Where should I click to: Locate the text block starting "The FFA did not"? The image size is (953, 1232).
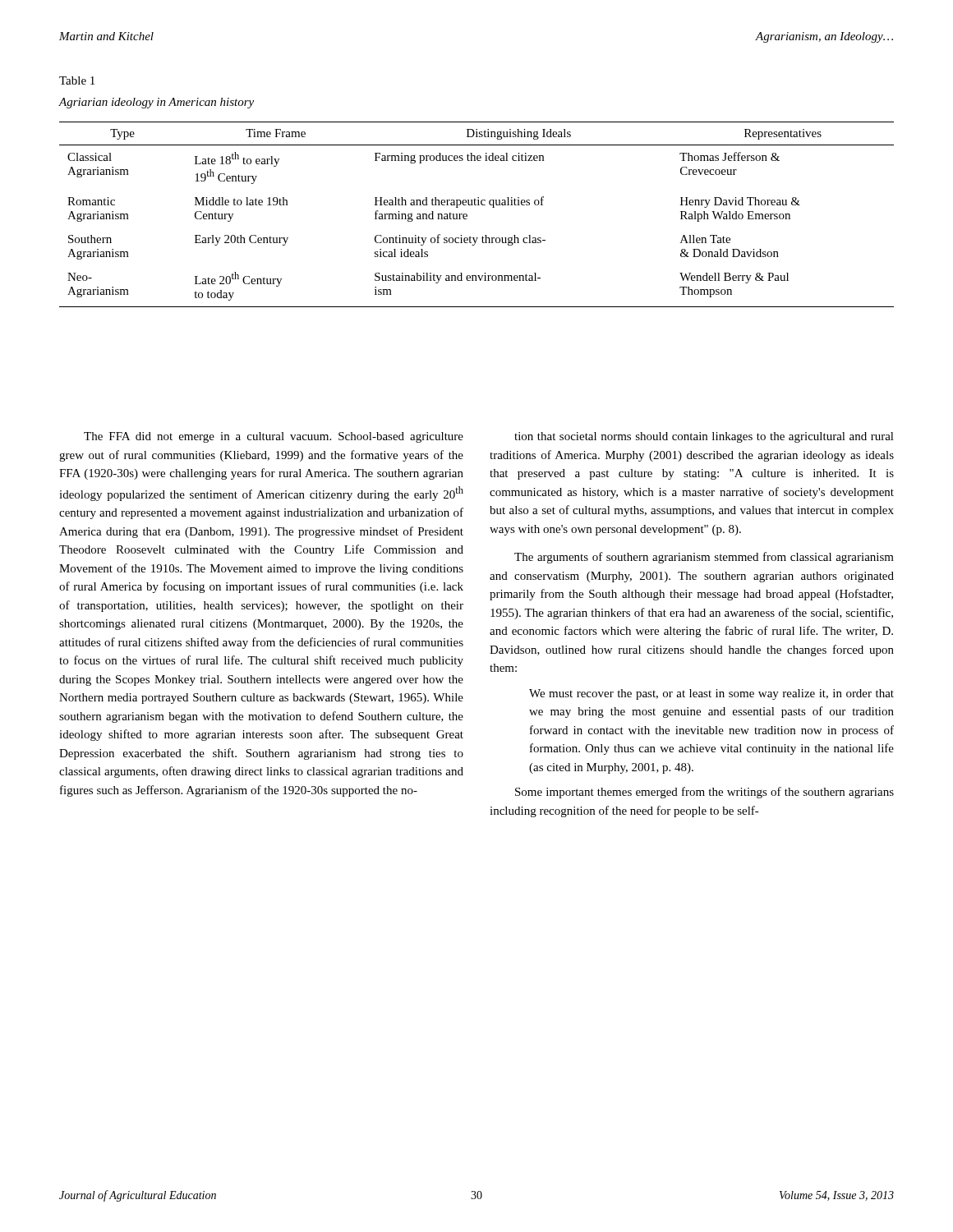(x=261, y=613)
